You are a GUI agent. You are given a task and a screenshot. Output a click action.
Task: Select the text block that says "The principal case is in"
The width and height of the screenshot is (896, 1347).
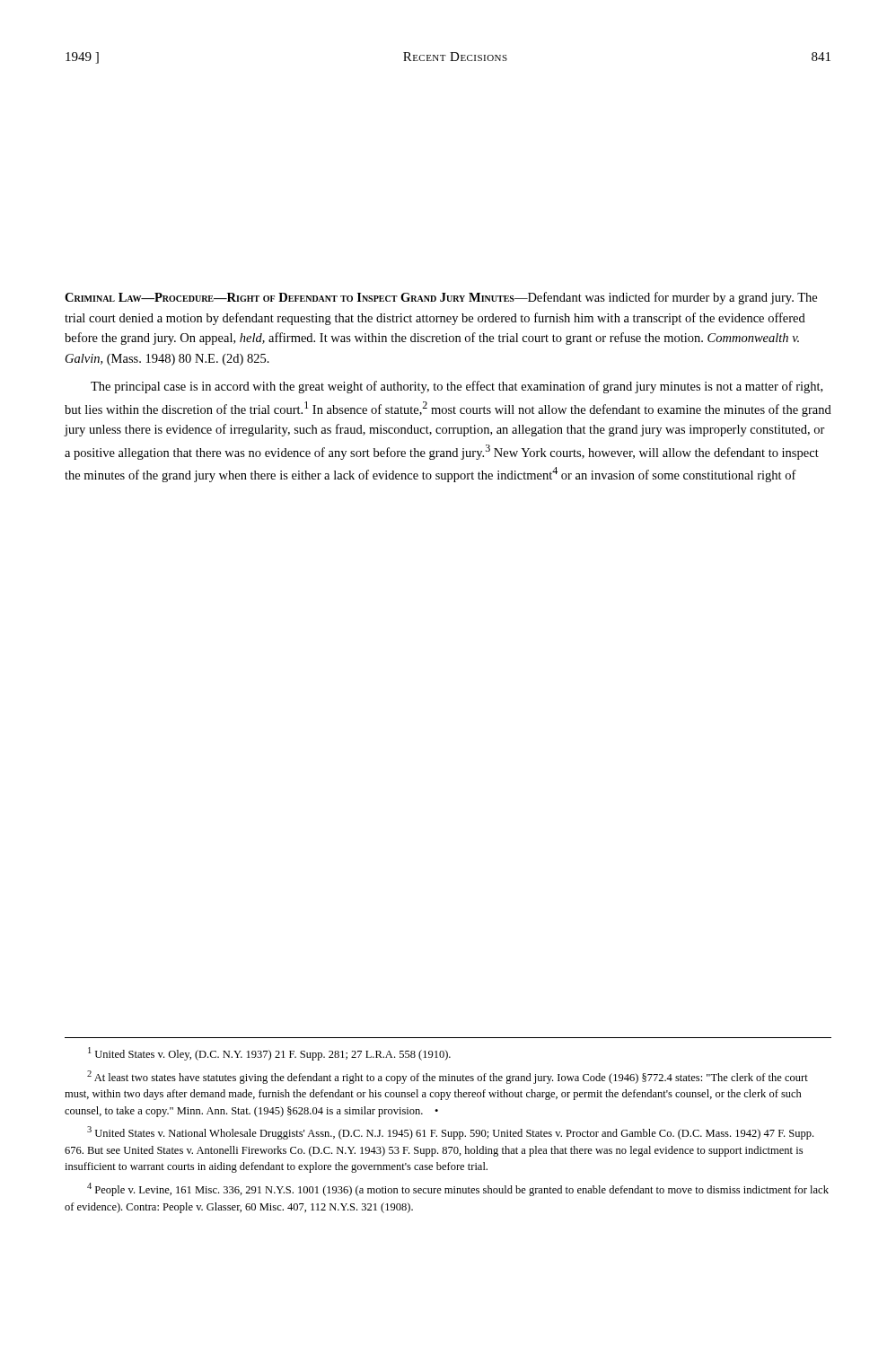(x=448, y=431)
